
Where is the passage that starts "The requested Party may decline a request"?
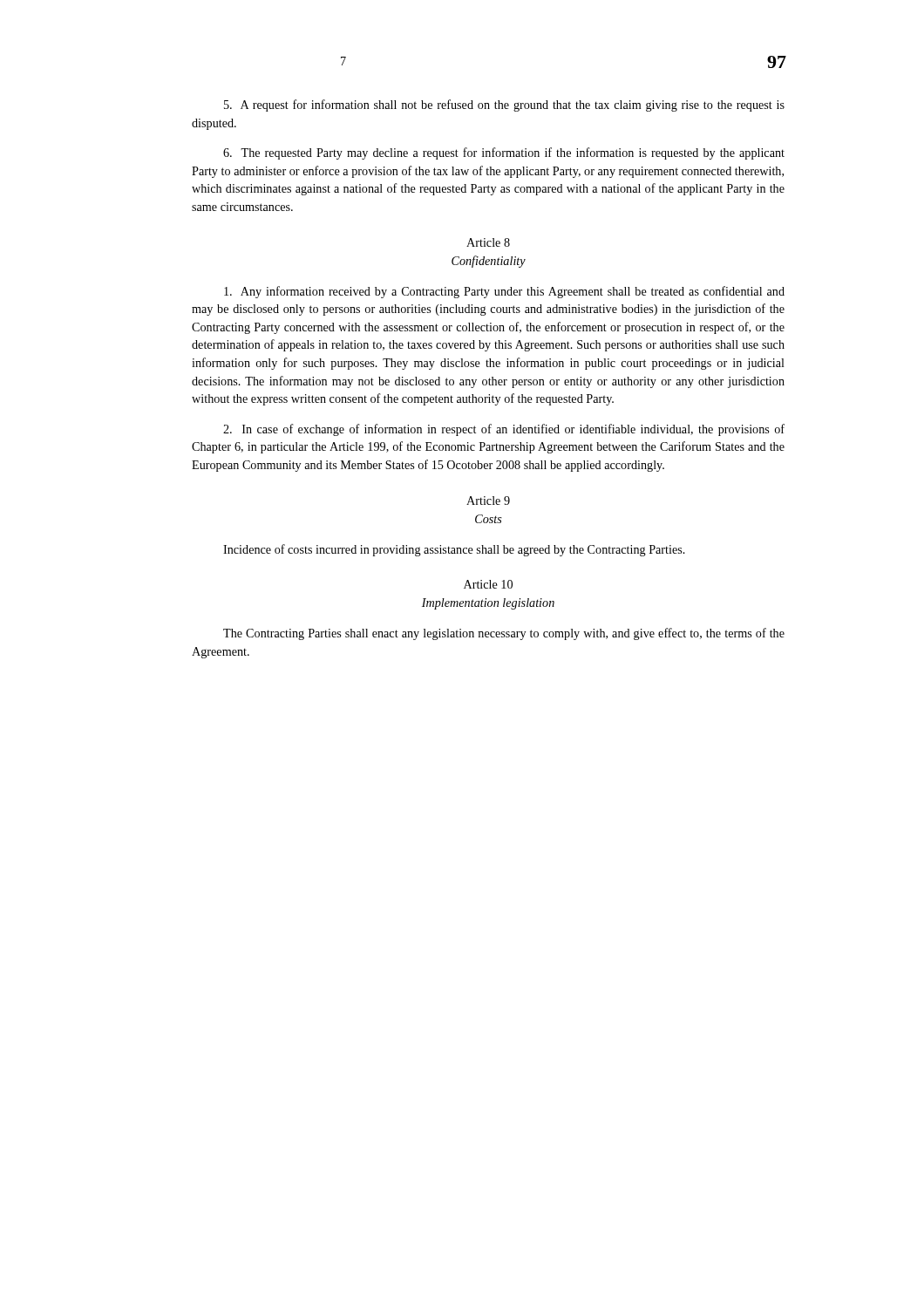pos(488,180)
